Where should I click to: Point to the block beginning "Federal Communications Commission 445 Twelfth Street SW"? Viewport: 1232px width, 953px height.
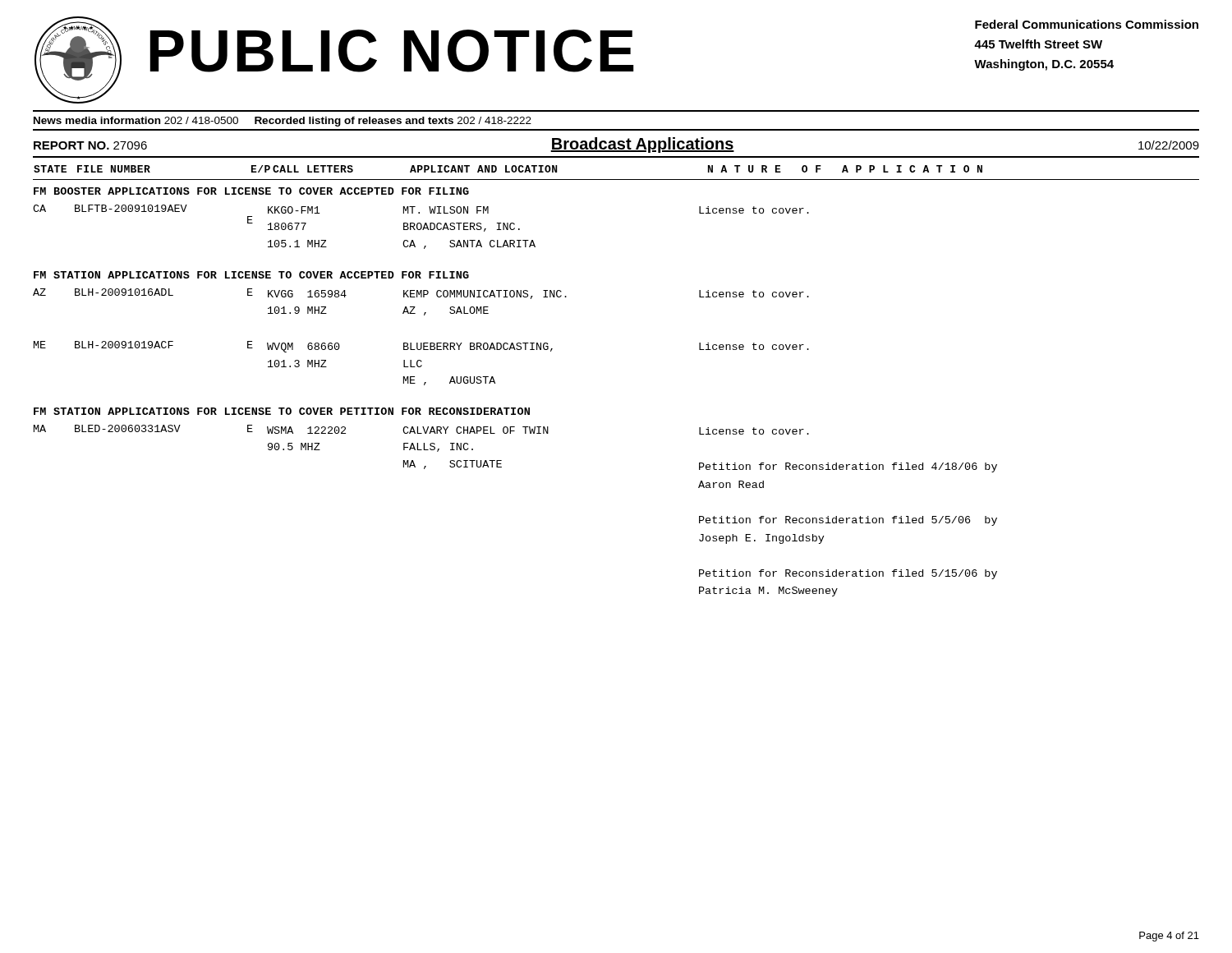pos(1087,44)
